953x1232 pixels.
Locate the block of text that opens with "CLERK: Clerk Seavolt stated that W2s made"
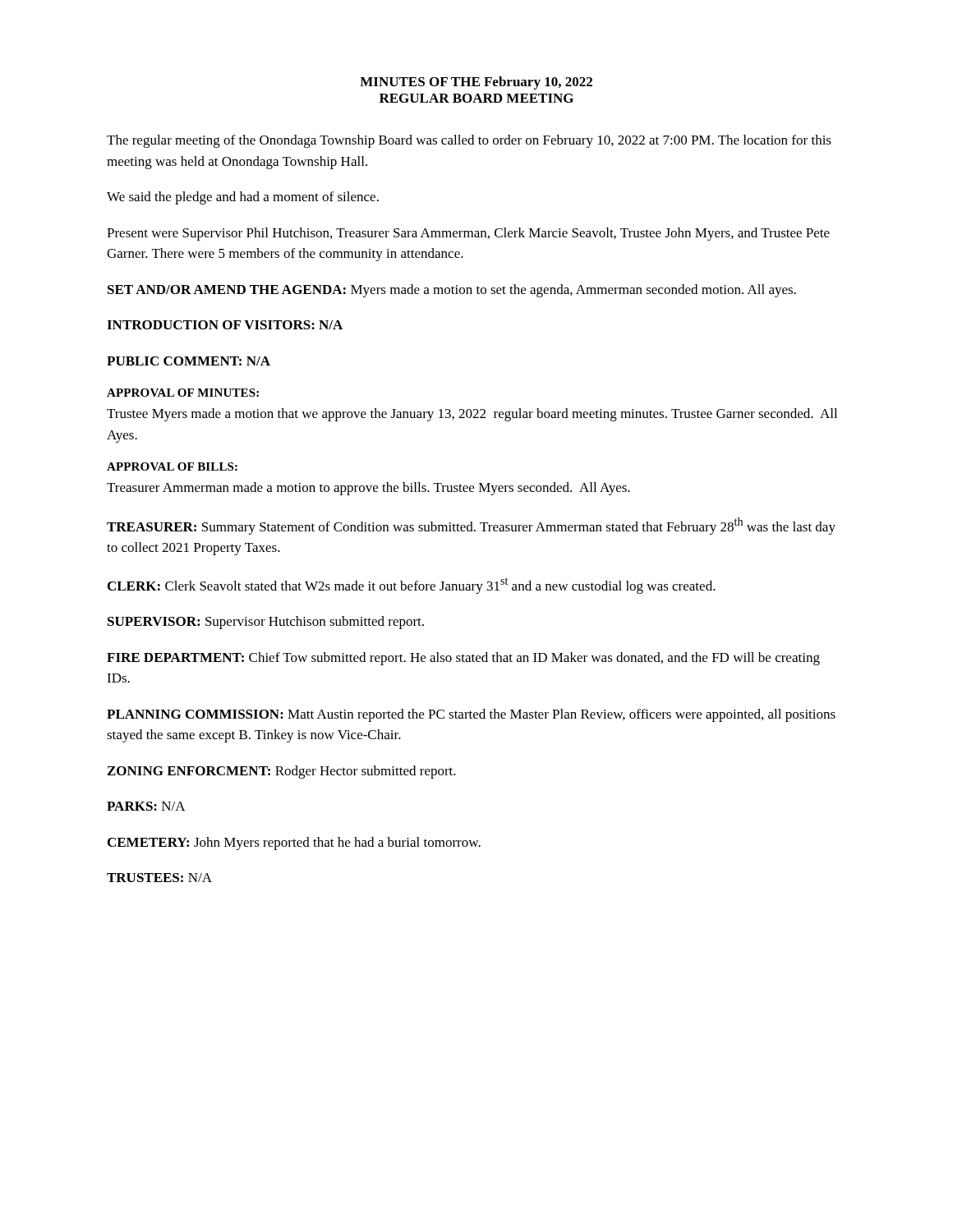[x=411, y=584]
